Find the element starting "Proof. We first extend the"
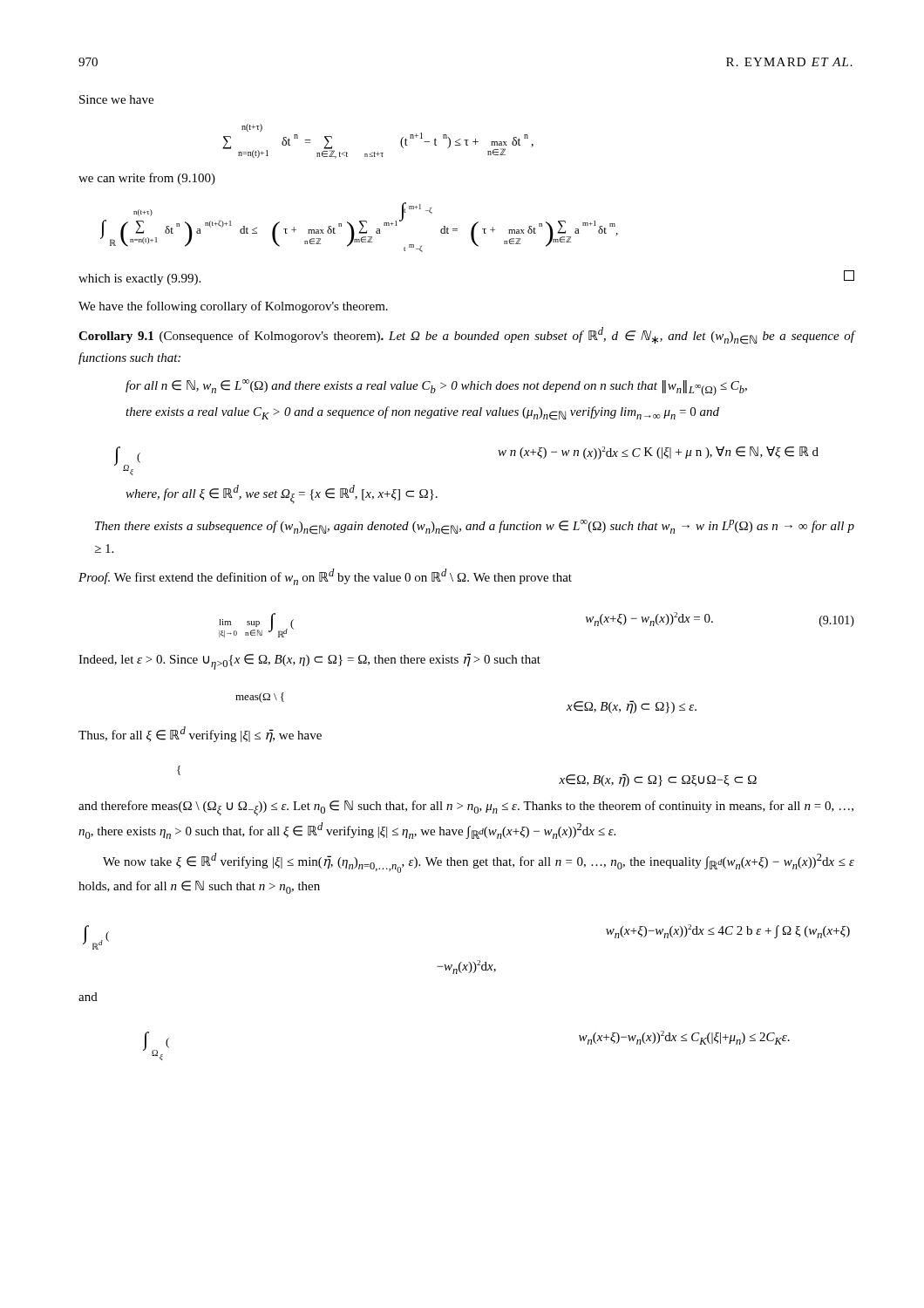924x1308 pixels. [325, 577]
